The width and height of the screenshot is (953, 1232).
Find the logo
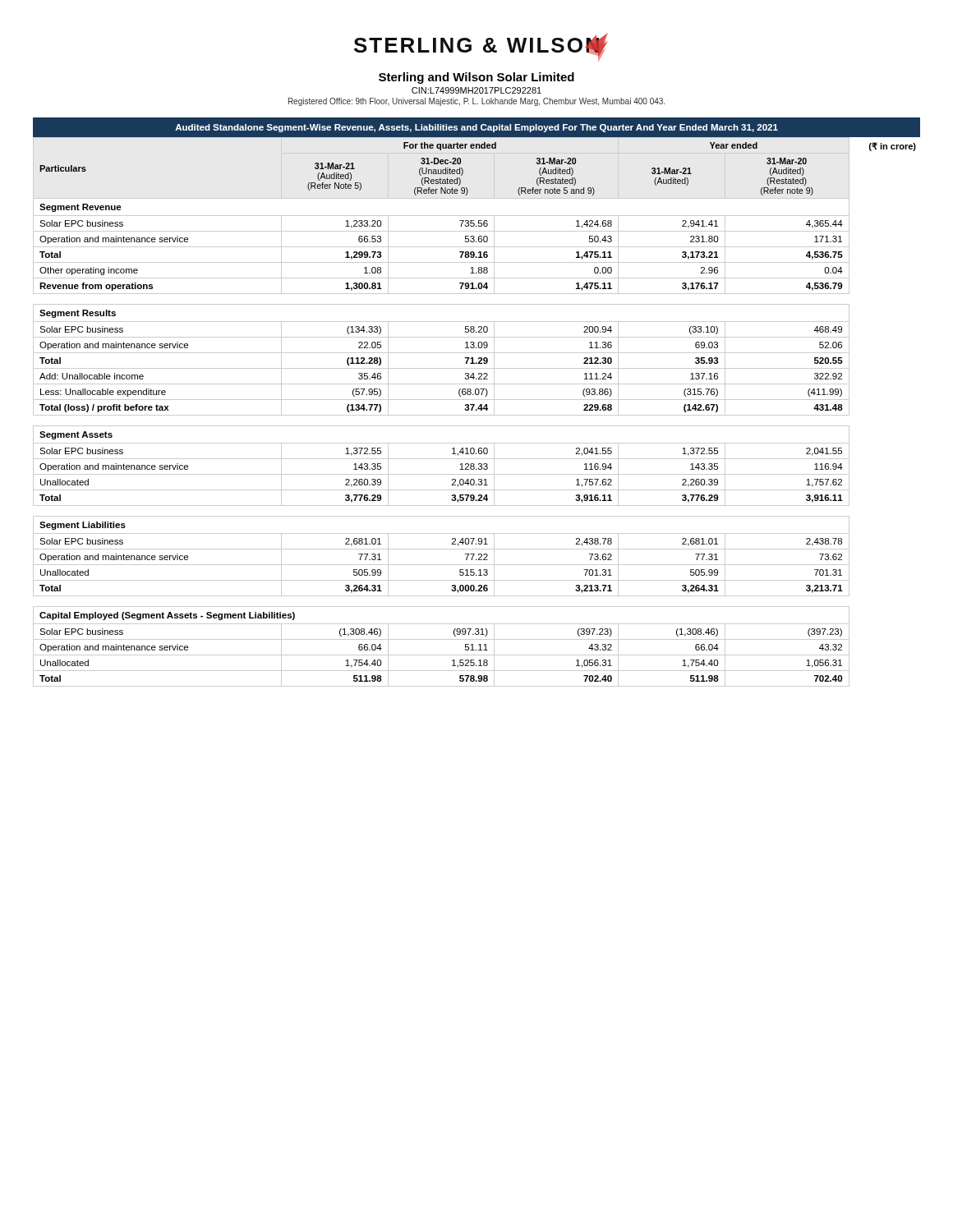pos(476,46)
